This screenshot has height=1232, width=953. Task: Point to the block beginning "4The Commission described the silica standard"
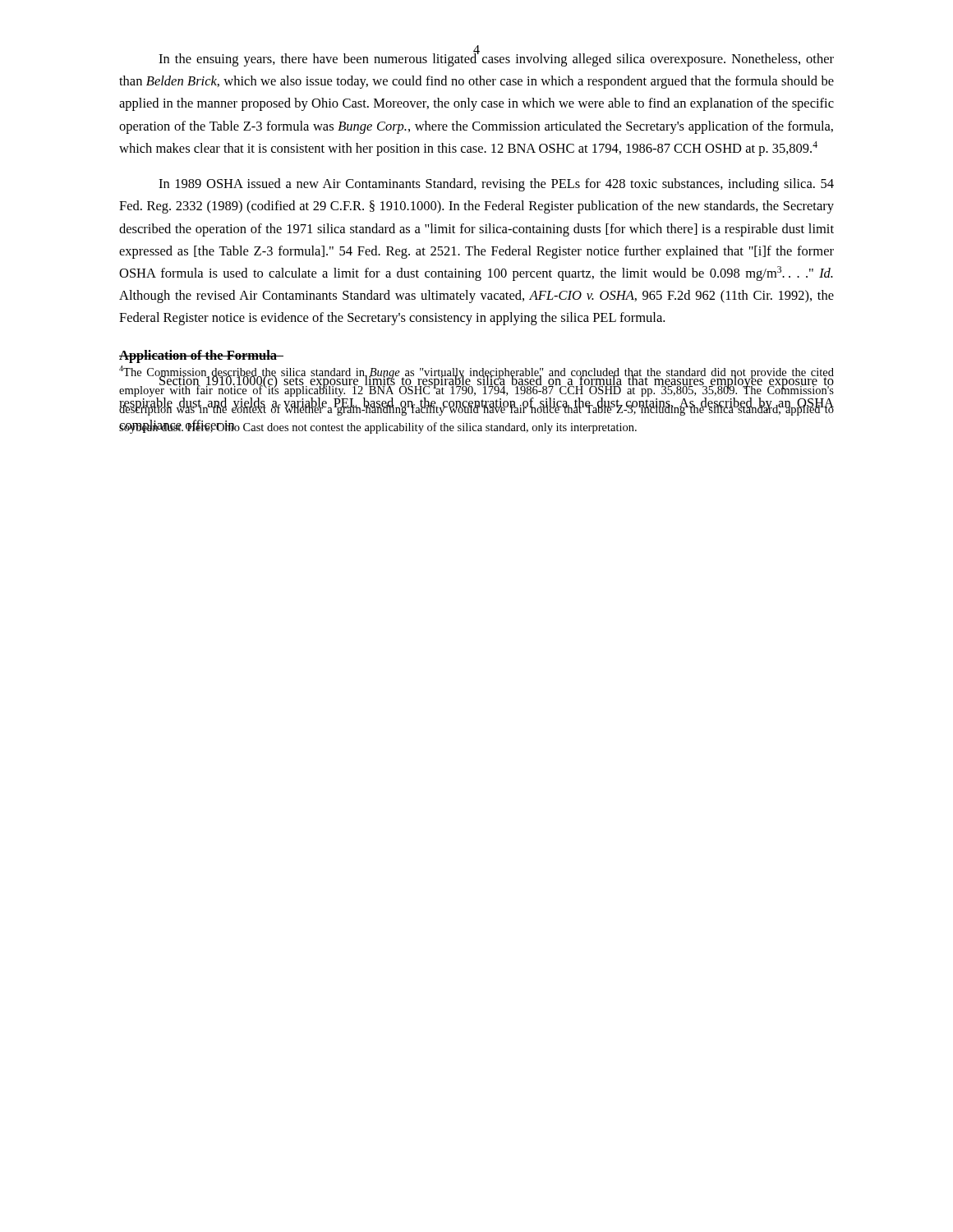pos(476,400)
